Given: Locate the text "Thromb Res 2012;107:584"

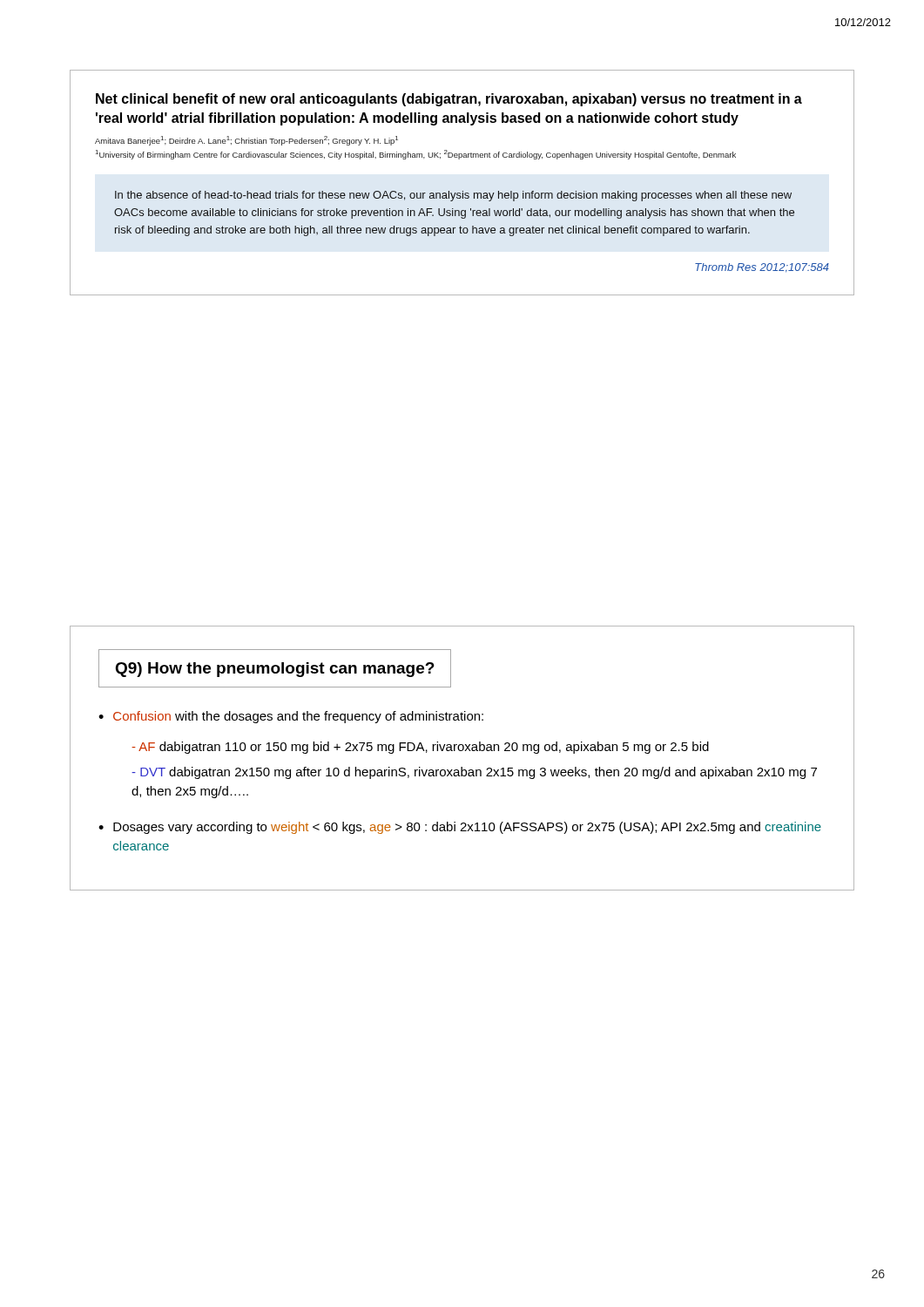Looking at the screenshot, I should click(762, 267).
